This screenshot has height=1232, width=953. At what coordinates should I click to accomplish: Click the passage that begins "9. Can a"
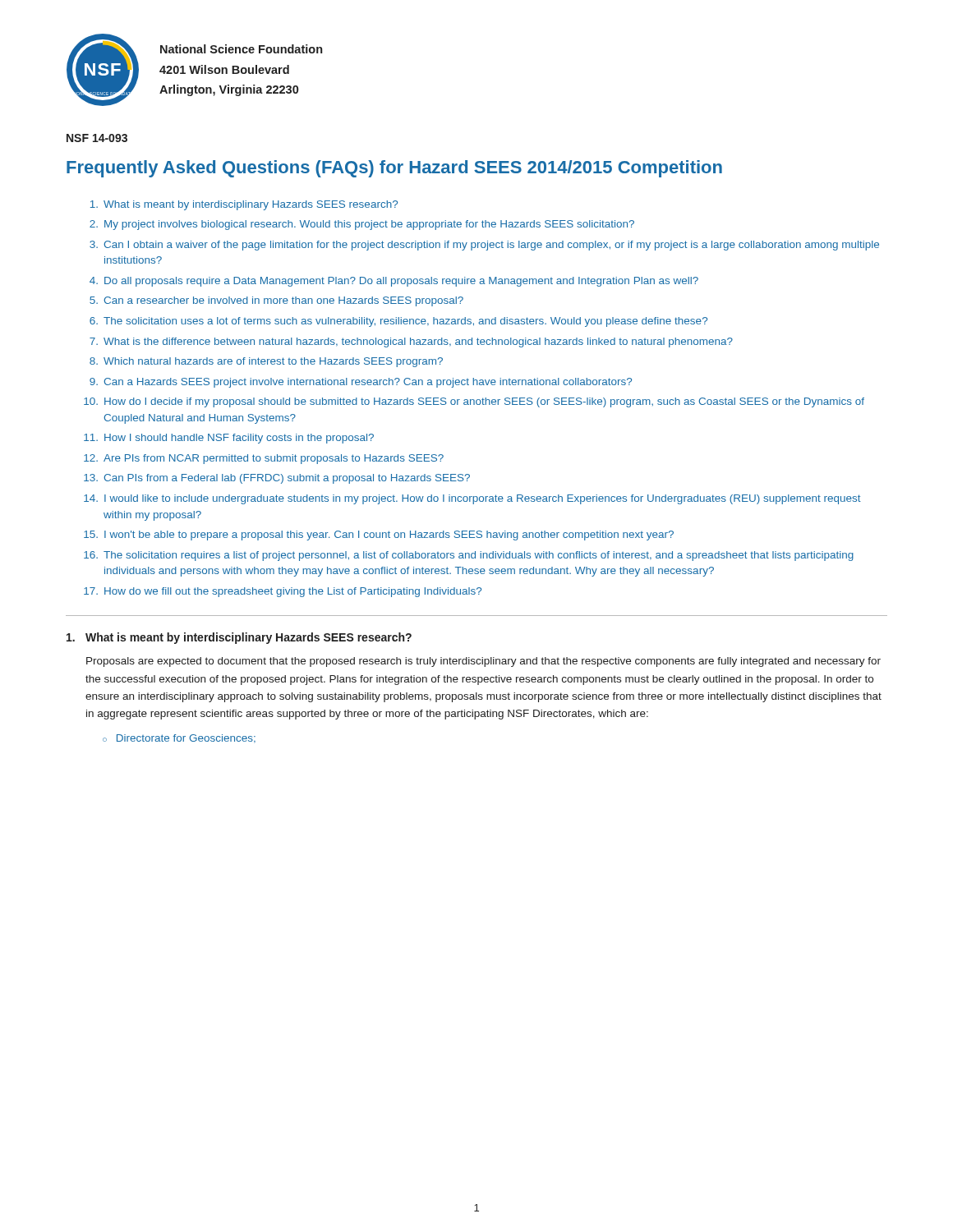coord(353,381)
